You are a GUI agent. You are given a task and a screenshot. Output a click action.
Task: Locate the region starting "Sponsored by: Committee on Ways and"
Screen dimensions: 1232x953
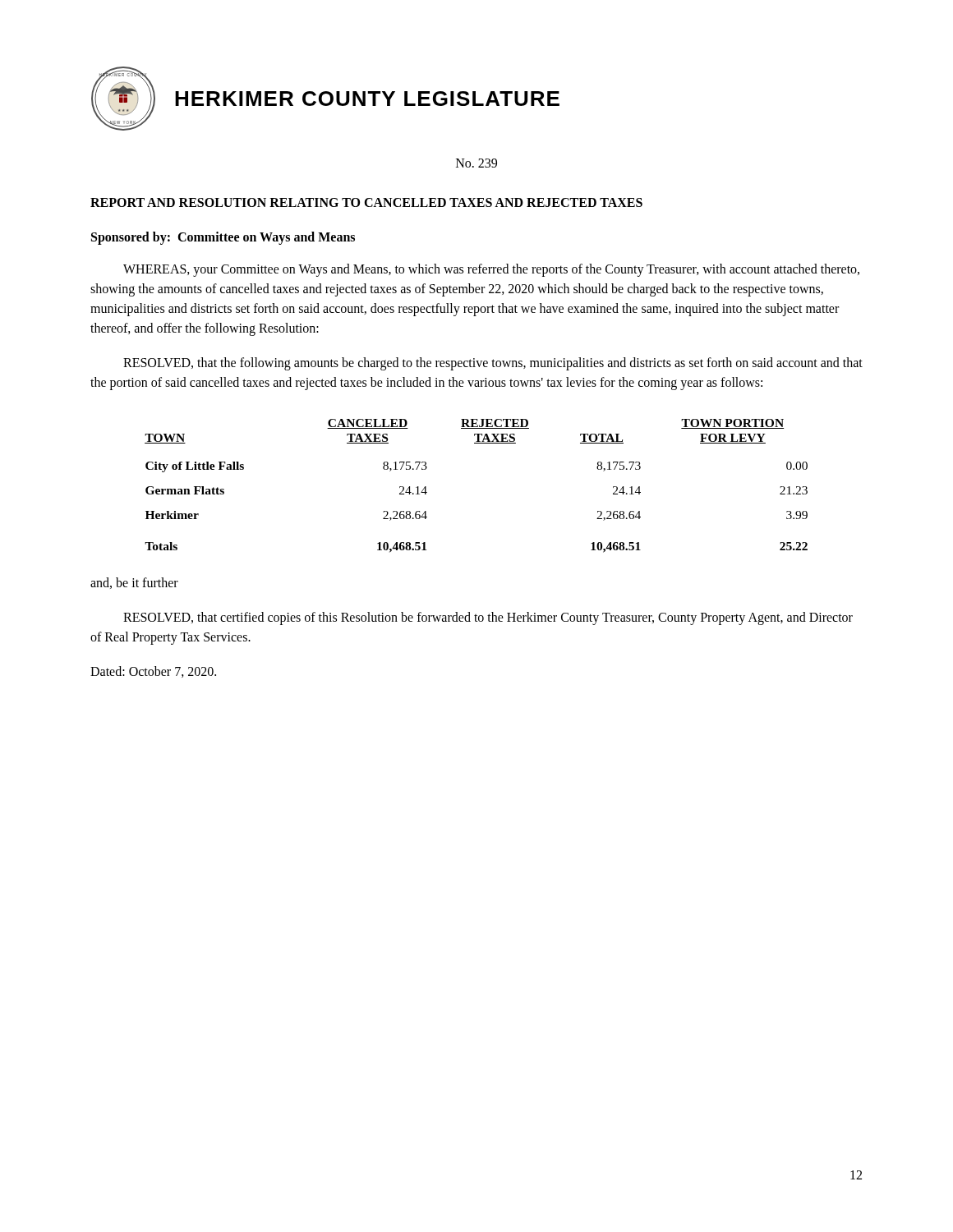(223, 237)
